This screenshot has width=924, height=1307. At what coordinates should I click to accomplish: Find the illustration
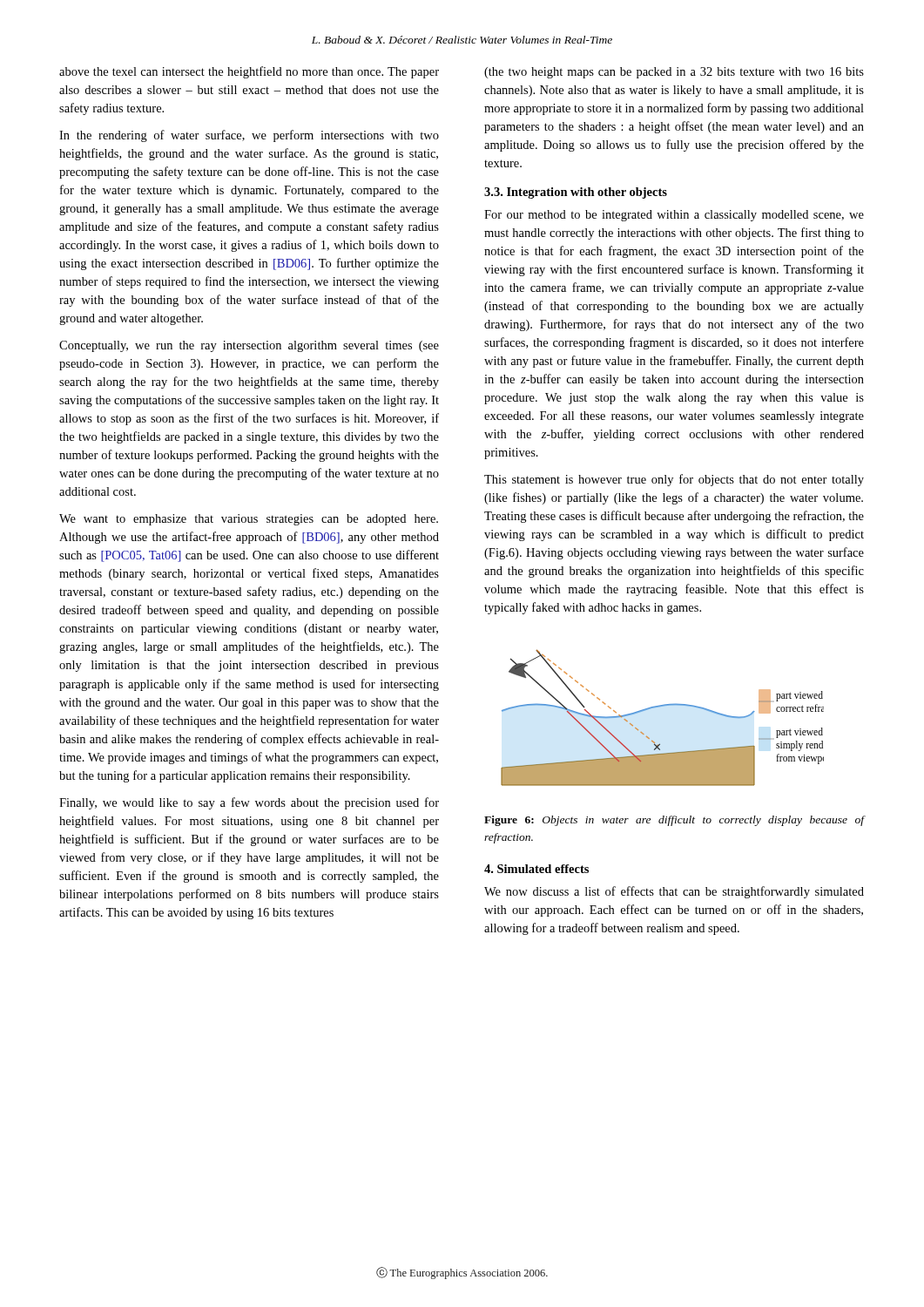point(674,720)
